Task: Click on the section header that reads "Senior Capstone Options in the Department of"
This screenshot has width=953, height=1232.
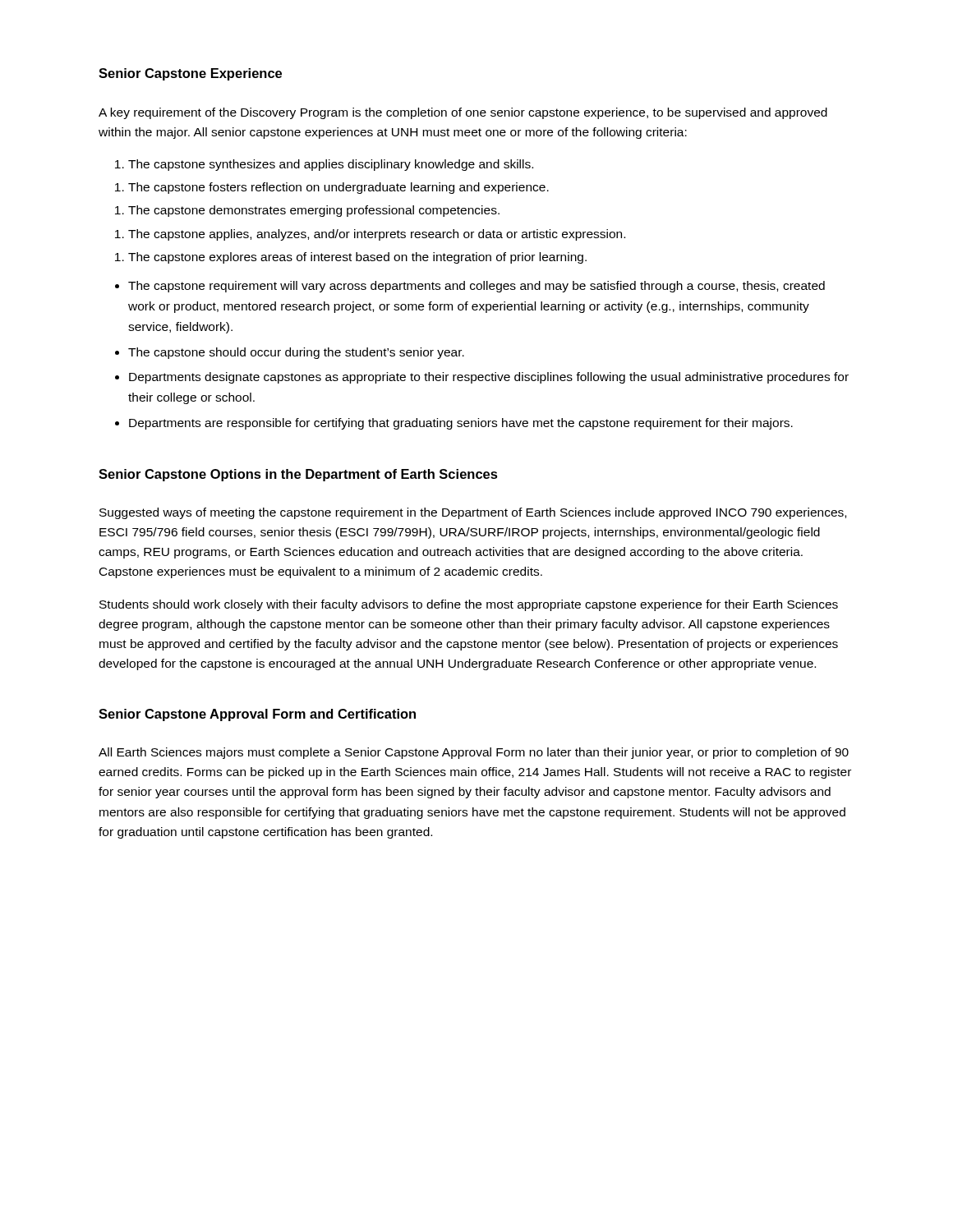Action: coord(298,474)
